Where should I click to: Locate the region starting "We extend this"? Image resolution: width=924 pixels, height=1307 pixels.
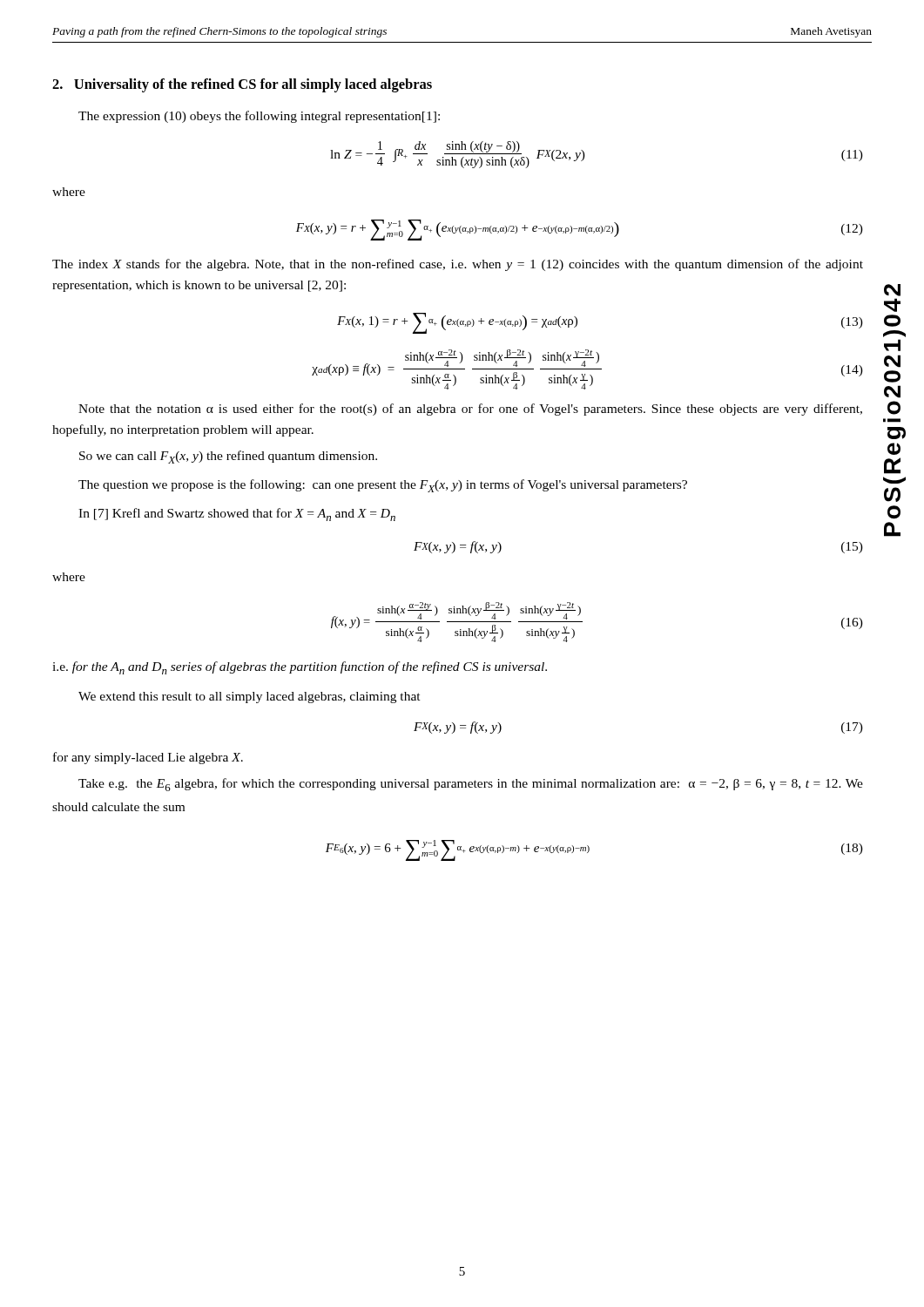[249, 695]
